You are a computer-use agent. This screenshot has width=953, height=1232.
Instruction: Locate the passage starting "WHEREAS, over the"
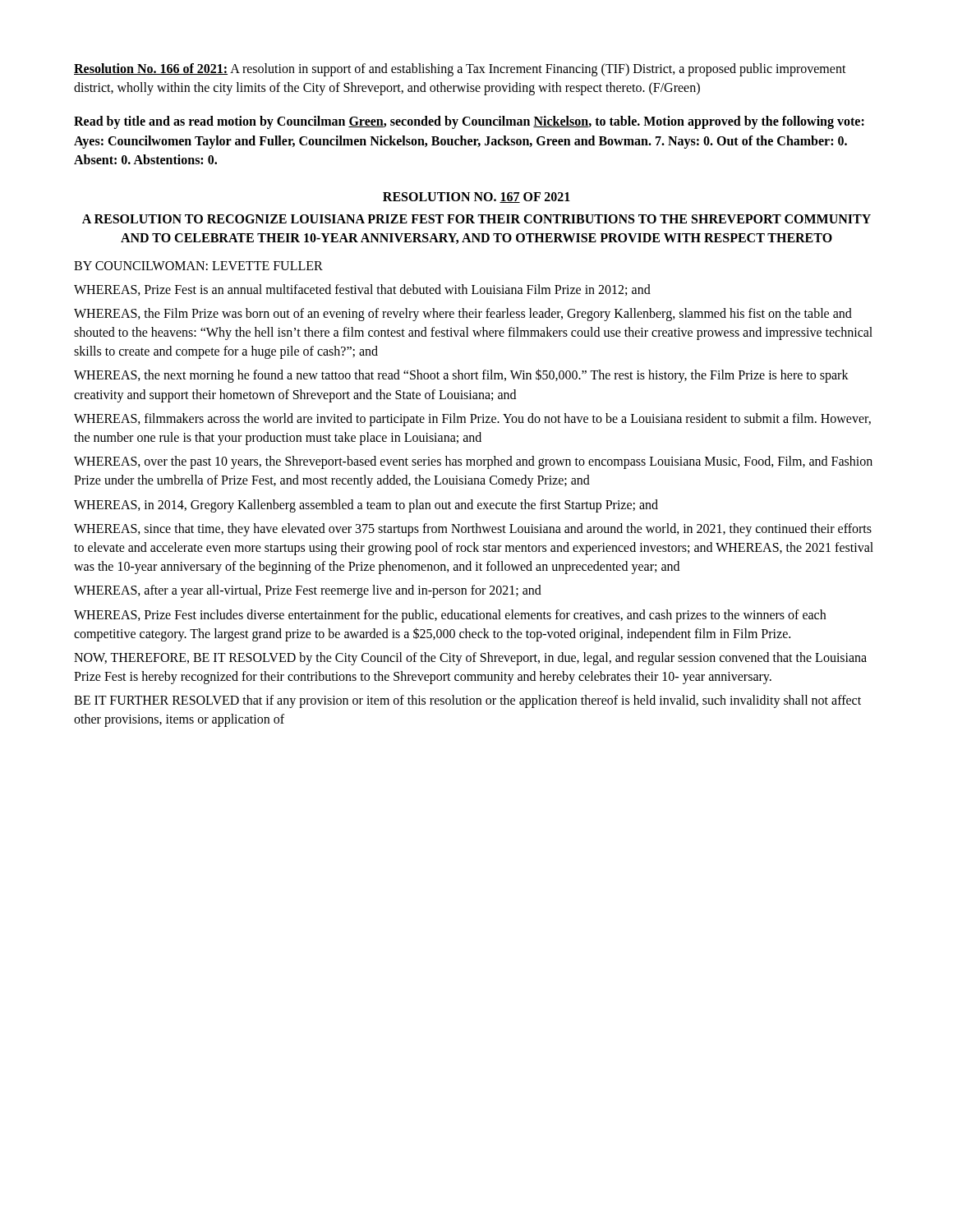[x=473, y=471]
